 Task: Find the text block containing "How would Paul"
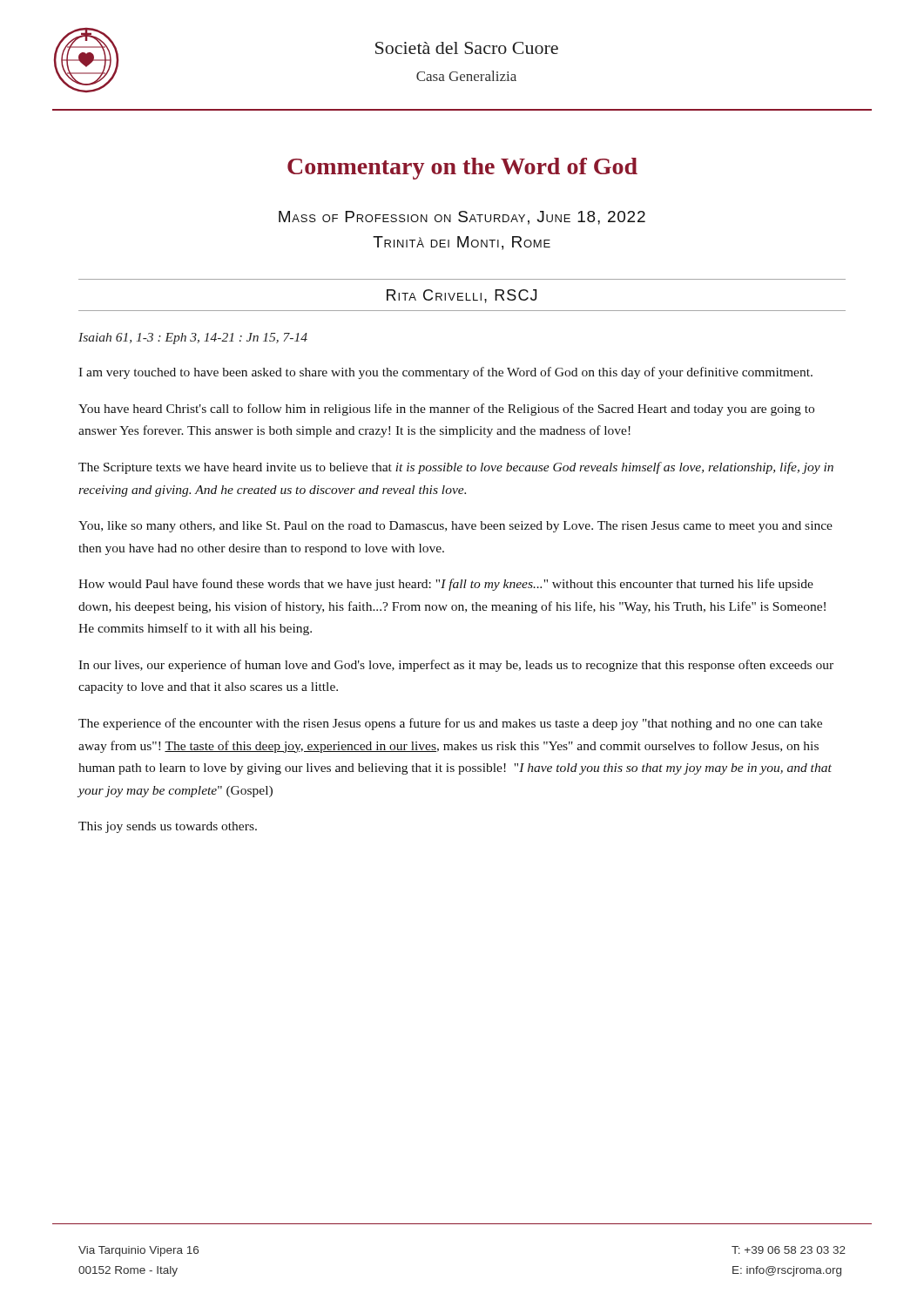(453, 606)
